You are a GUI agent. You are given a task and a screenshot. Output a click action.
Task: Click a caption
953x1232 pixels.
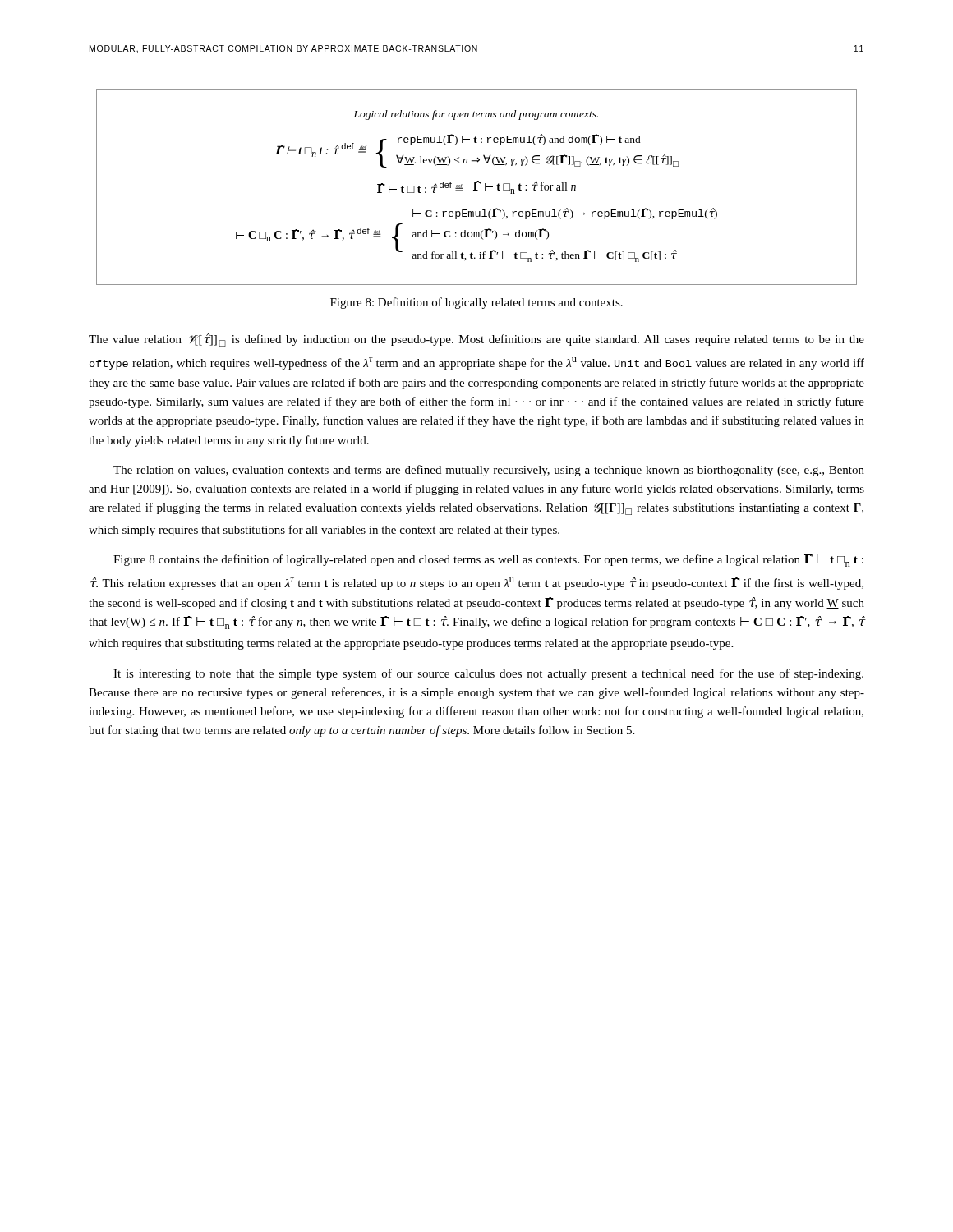click(476, 302)
